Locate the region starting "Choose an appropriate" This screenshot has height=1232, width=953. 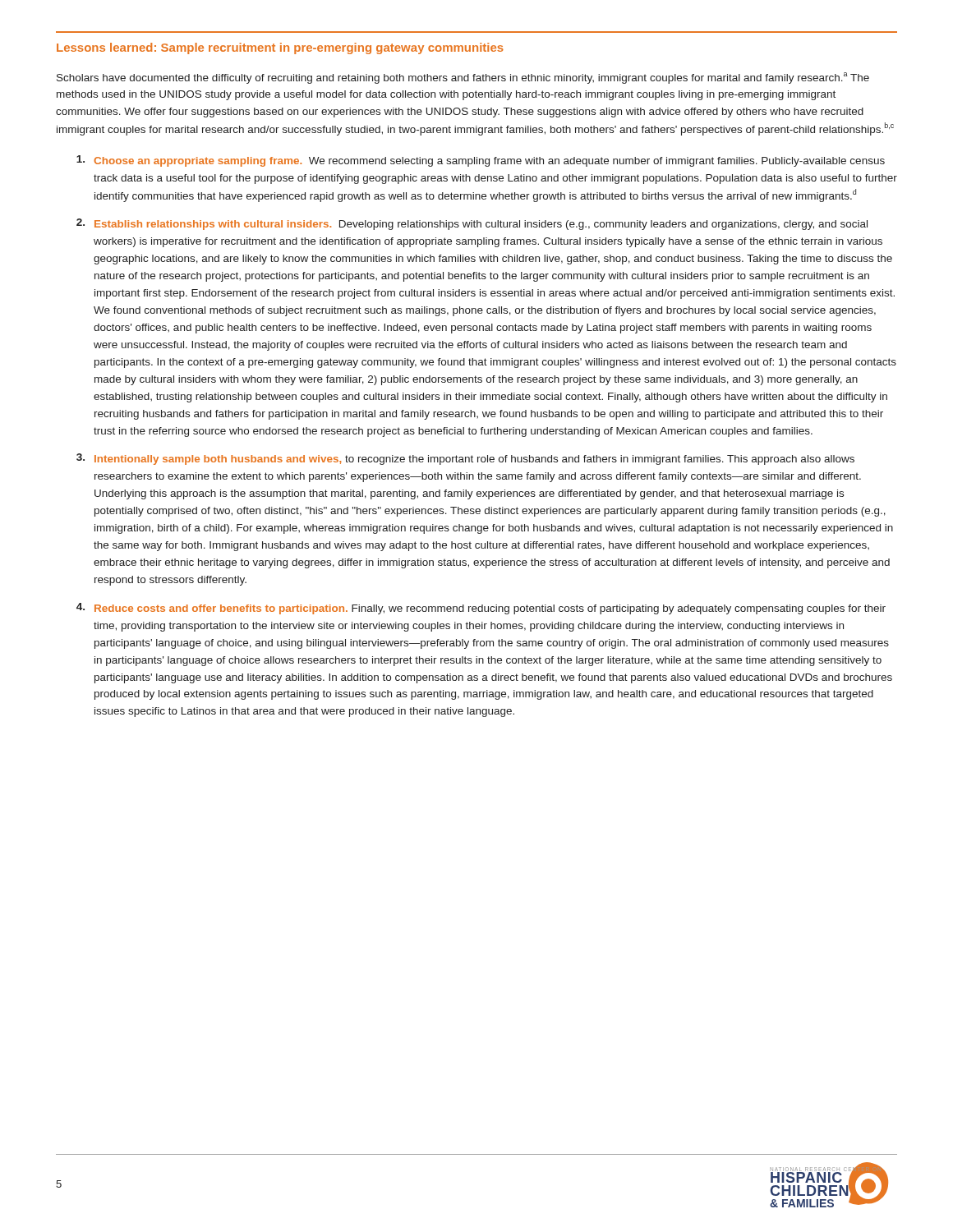pos(476,179)
